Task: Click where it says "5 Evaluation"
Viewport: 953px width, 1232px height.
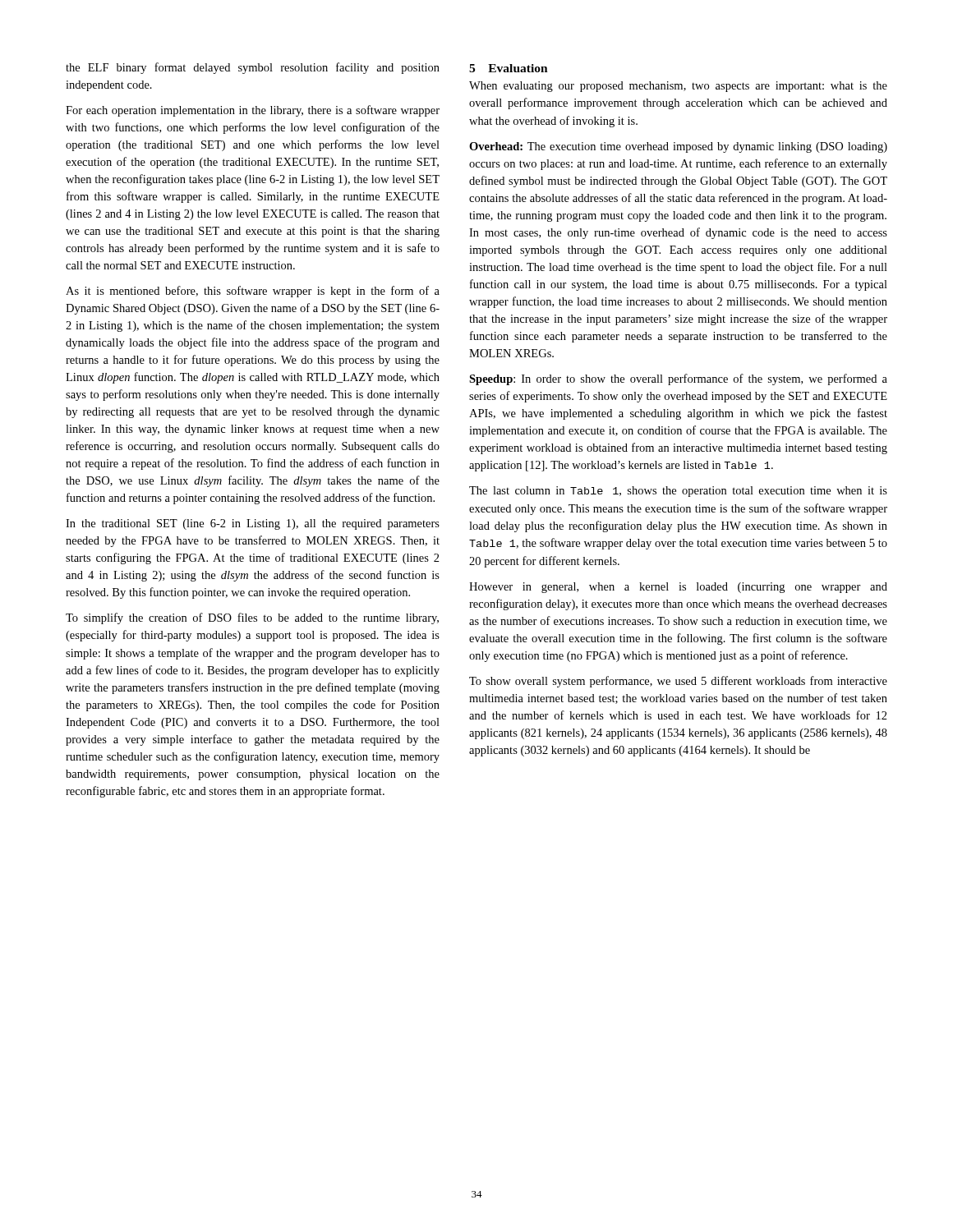Action: 508,68
